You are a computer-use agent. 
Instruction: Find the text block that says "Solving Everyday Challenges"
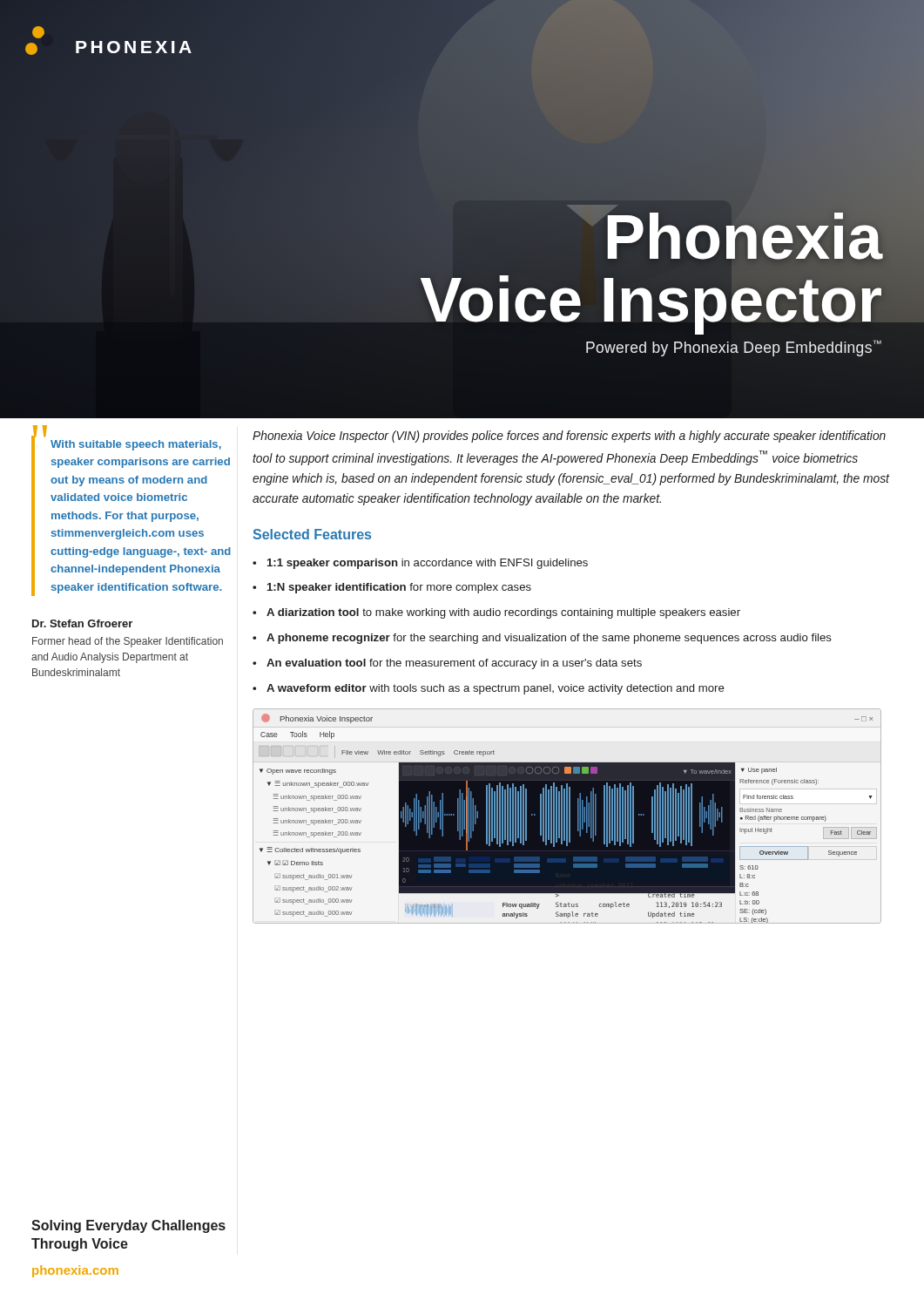click(x=131, y=1247)
